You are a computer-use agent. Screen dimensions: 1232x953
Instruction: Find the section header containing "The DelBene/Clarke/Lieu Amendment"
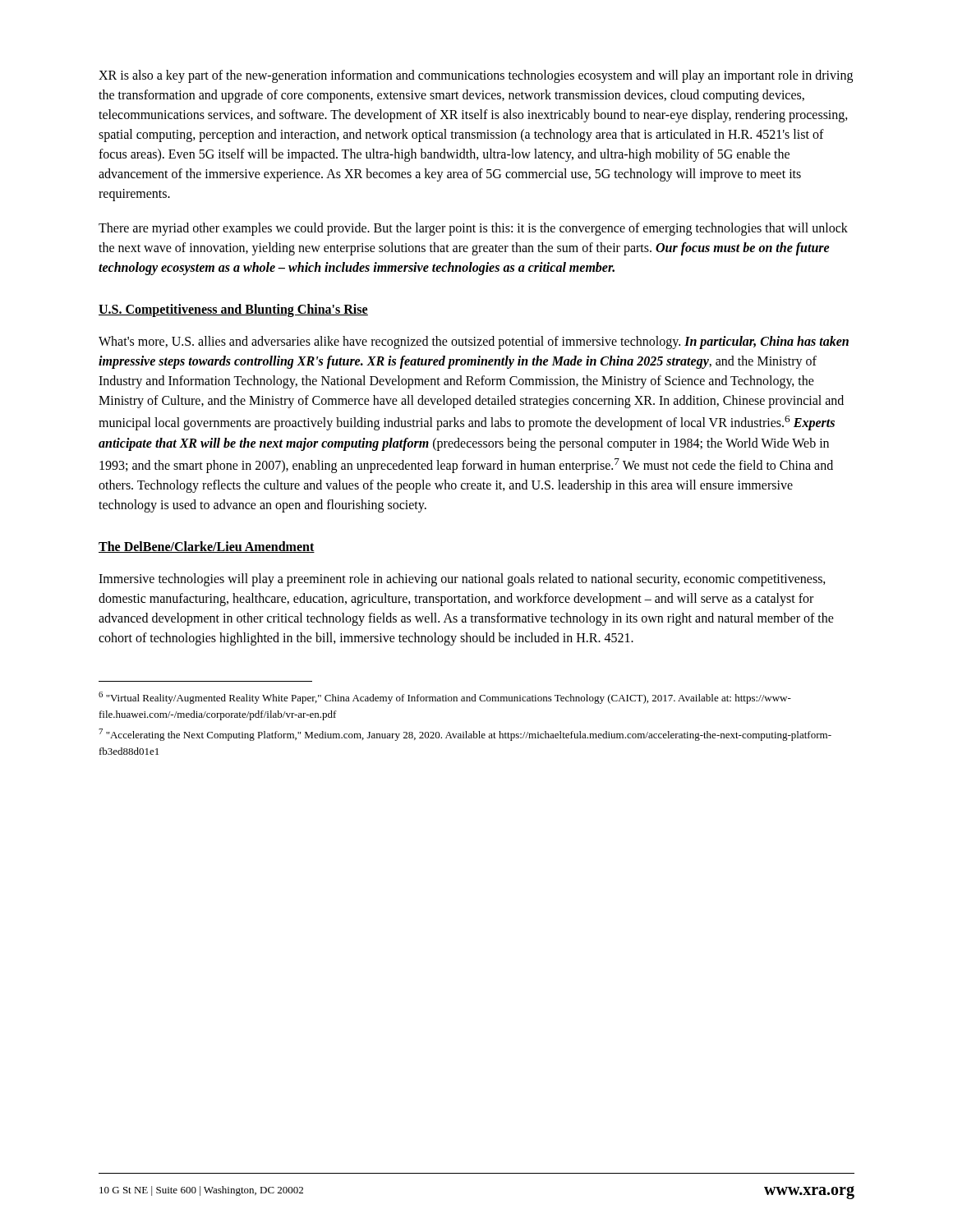coord(206,547)
